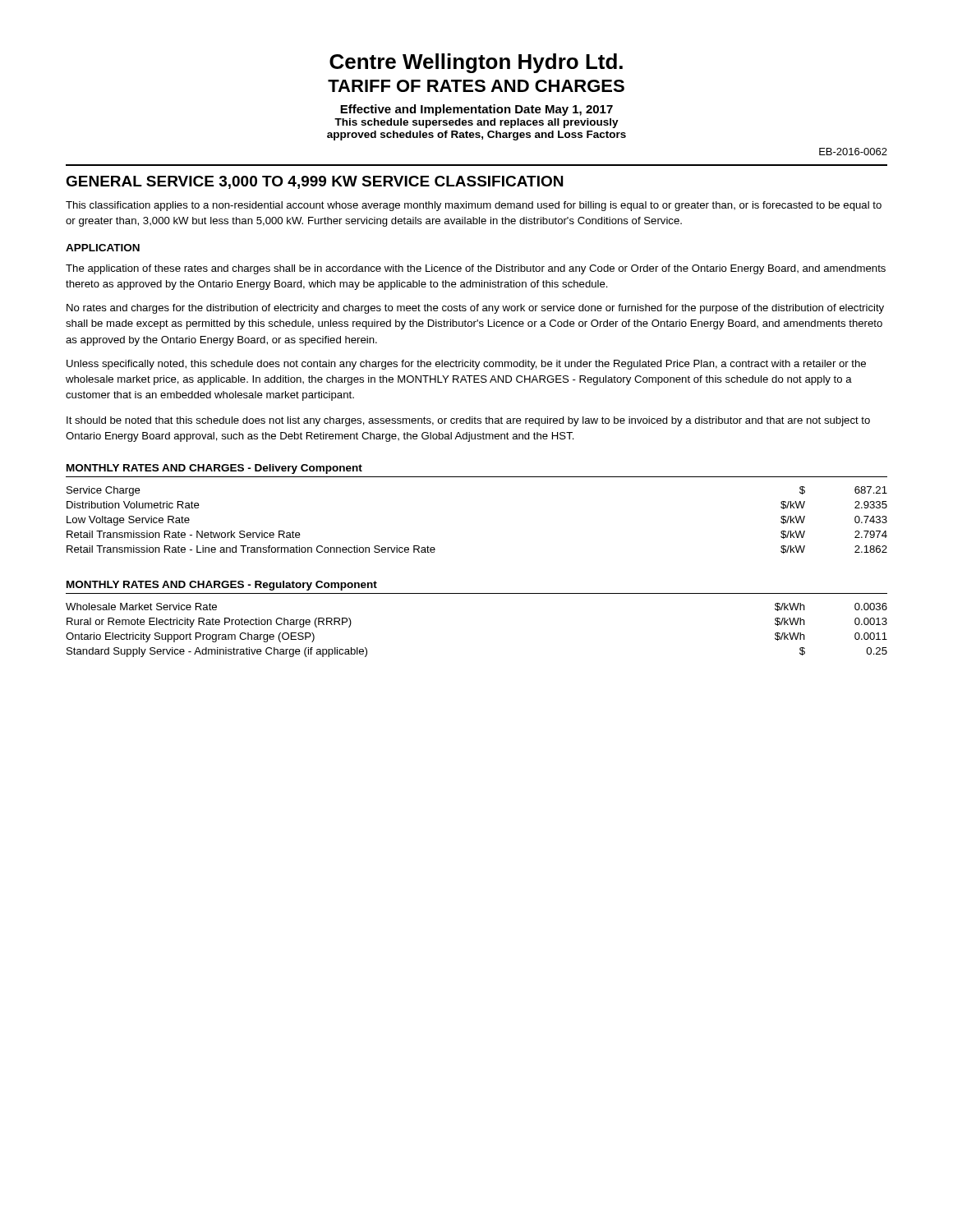Locate the block starting "Unless specifically noted, this"
The width and height of the screenshot is (953, 1232).
point(466,379)
